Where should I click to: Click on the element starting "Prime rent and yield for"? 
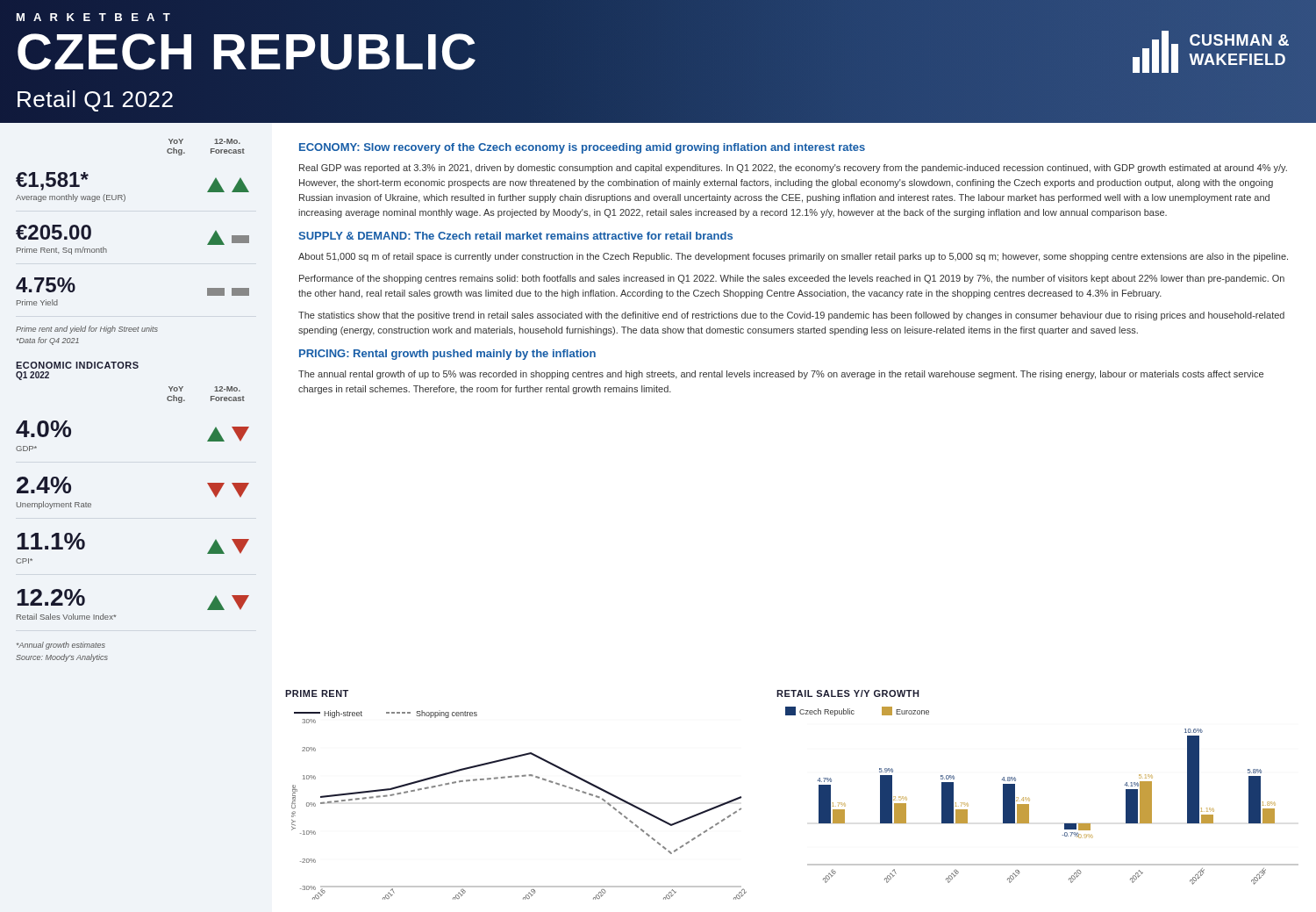click(x=87, y=335)
